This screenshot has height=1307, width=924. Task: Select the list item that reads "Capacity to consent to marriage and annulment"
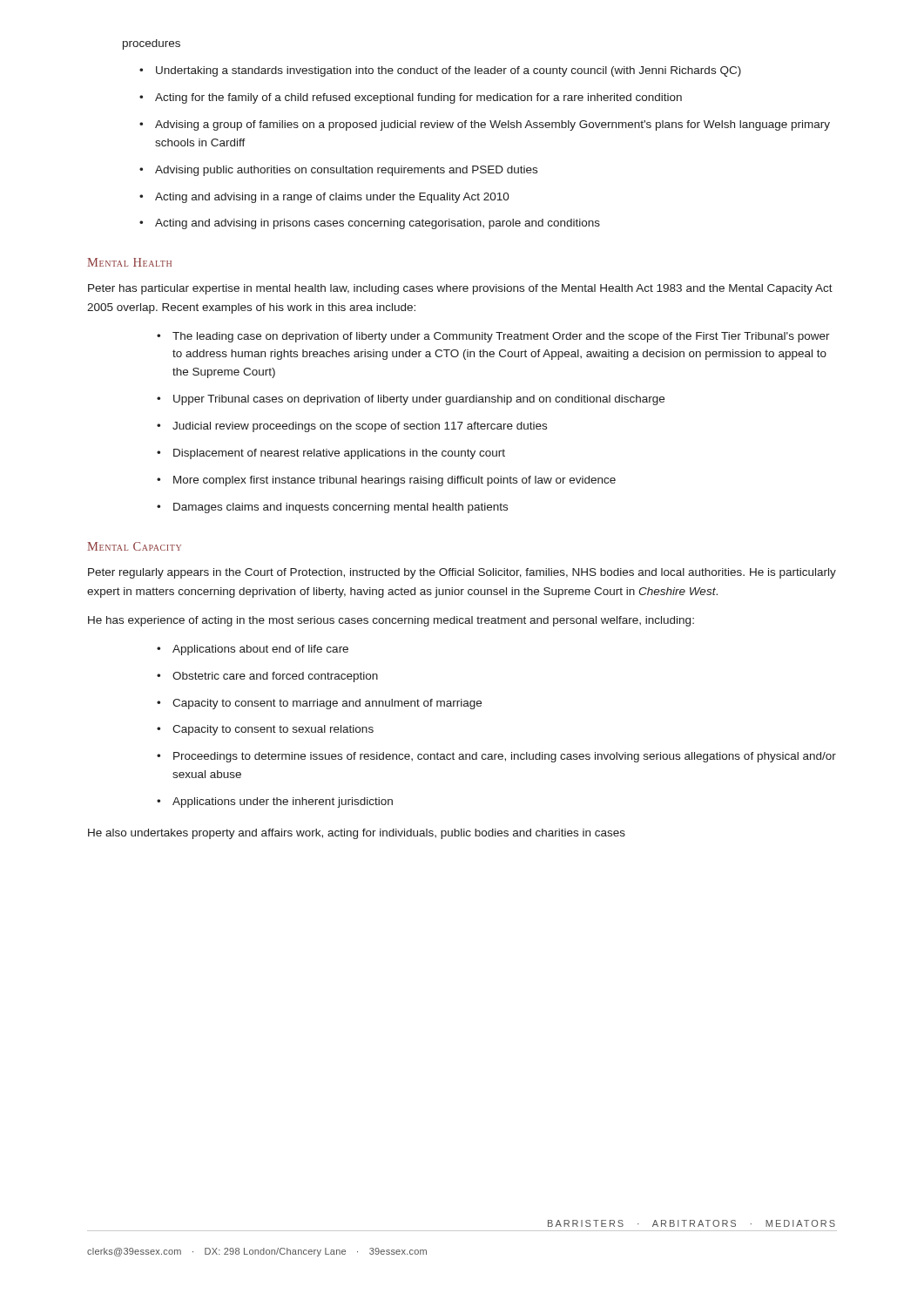(x=327, y=702)
